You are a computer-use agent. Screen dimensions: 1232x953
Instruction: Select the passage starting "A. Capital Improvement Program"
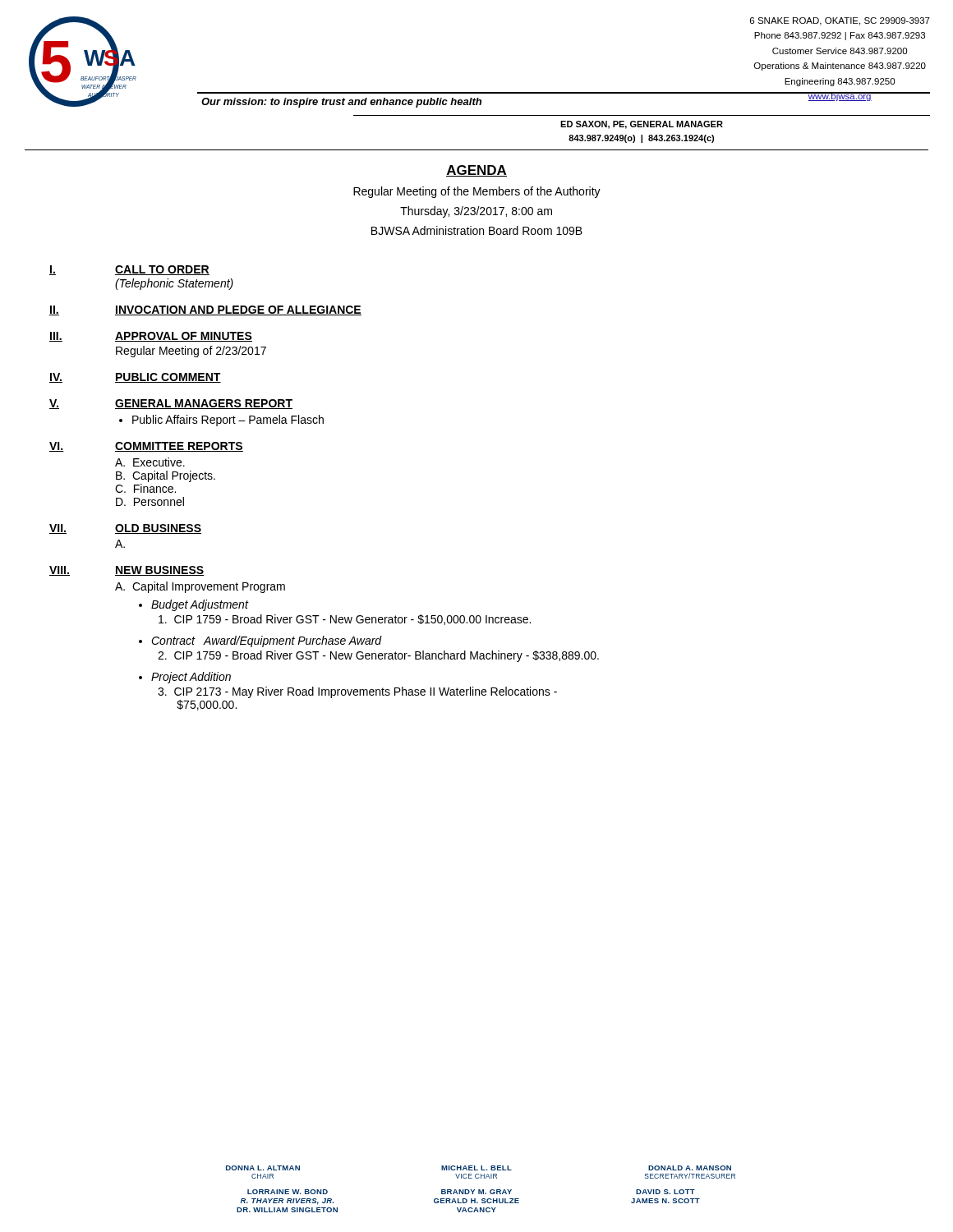coord(200,586)
